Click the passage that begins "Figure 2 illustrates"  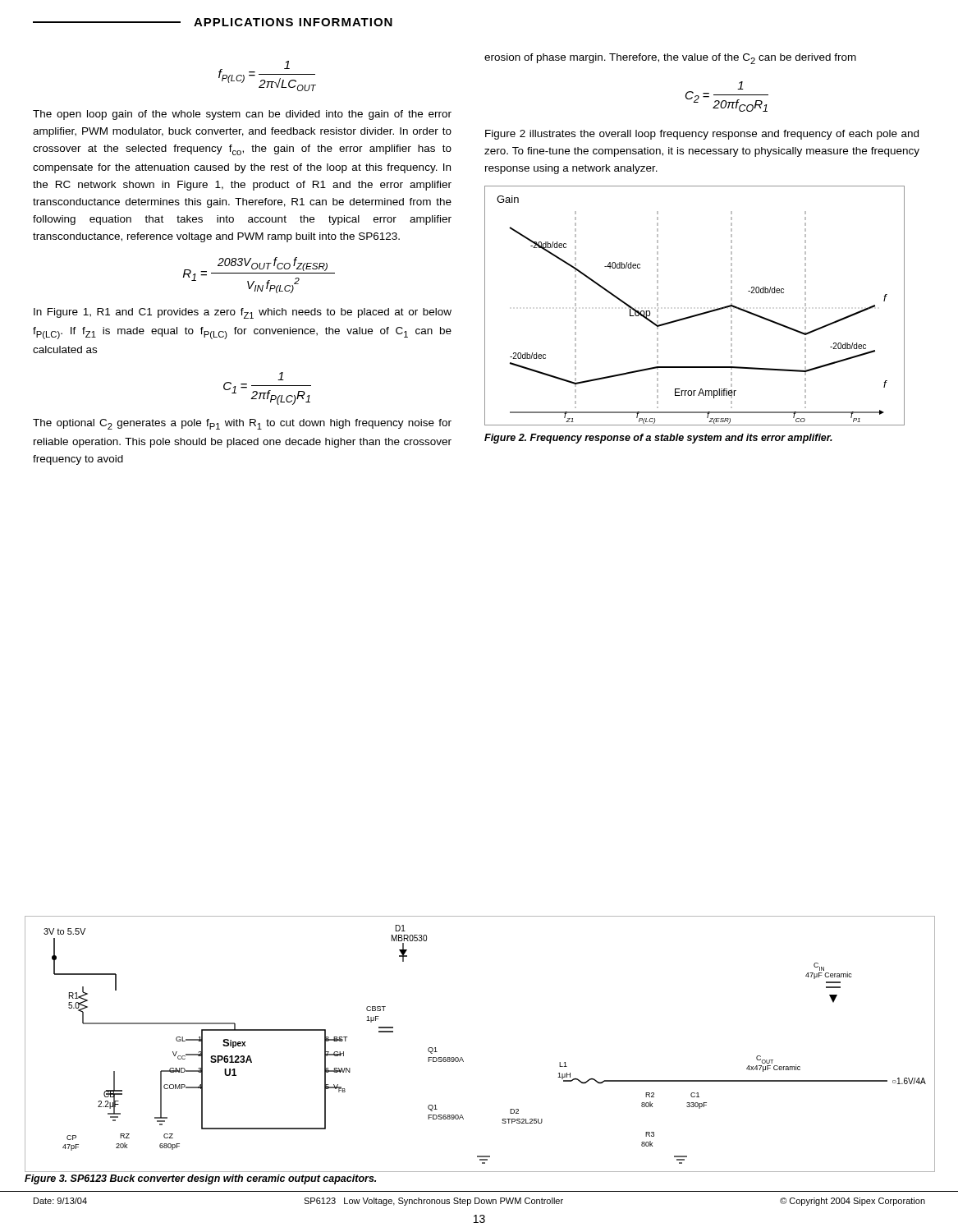point(702,151)
